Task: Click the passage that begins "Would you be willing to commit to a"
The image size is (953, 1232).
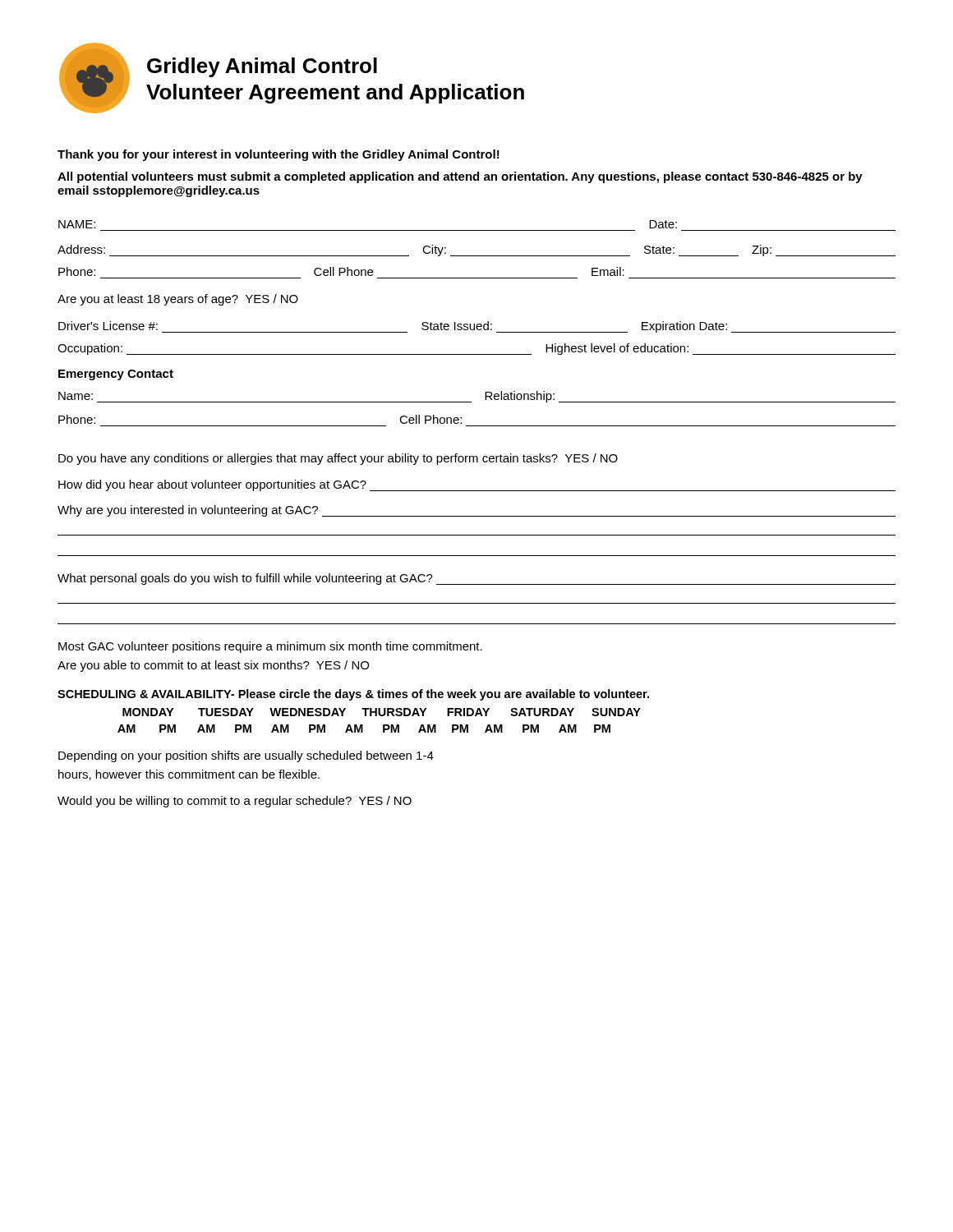Action: [235, 800]
